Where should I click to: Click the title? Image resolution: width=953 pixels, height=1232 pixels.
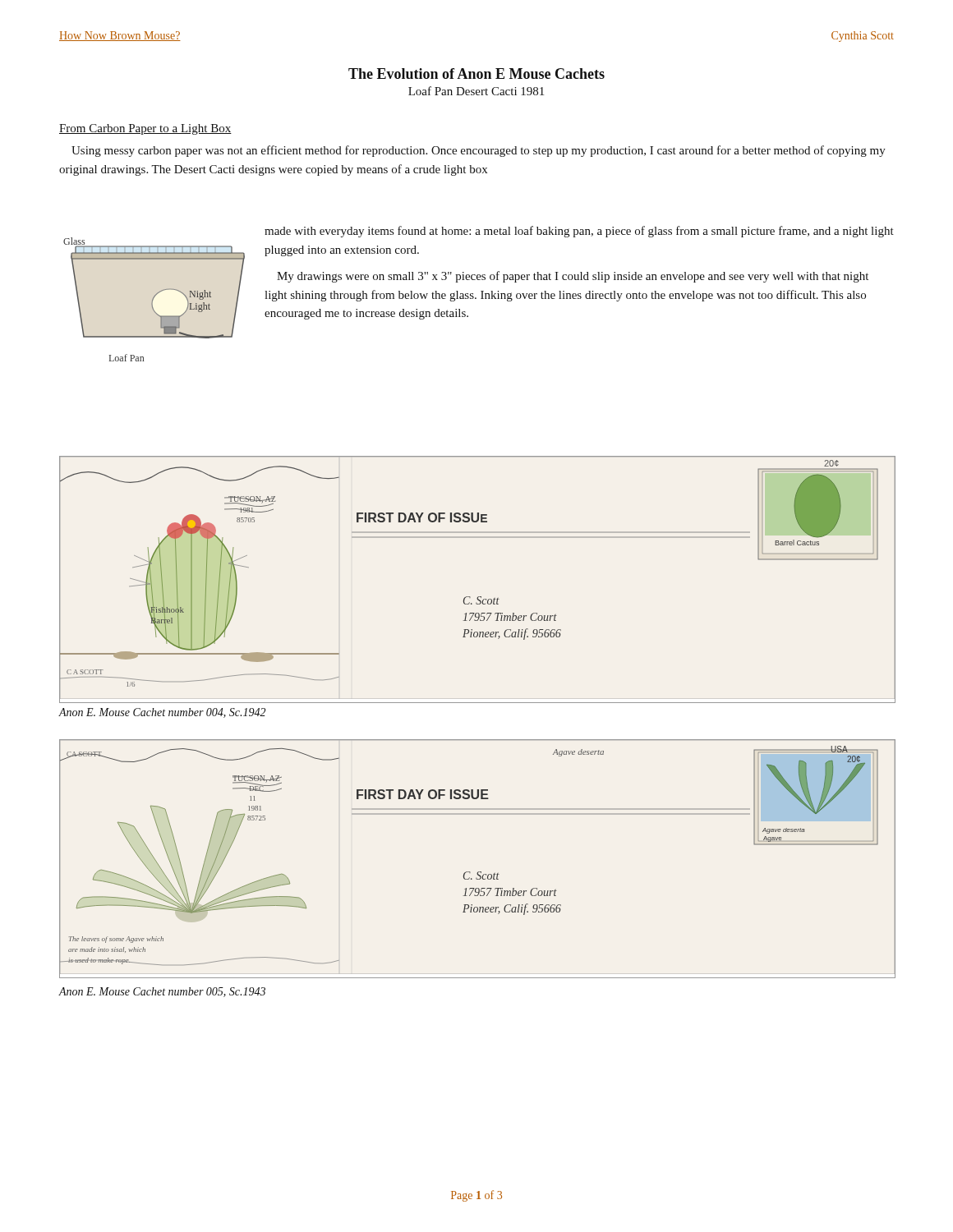[x=476, y=82]
